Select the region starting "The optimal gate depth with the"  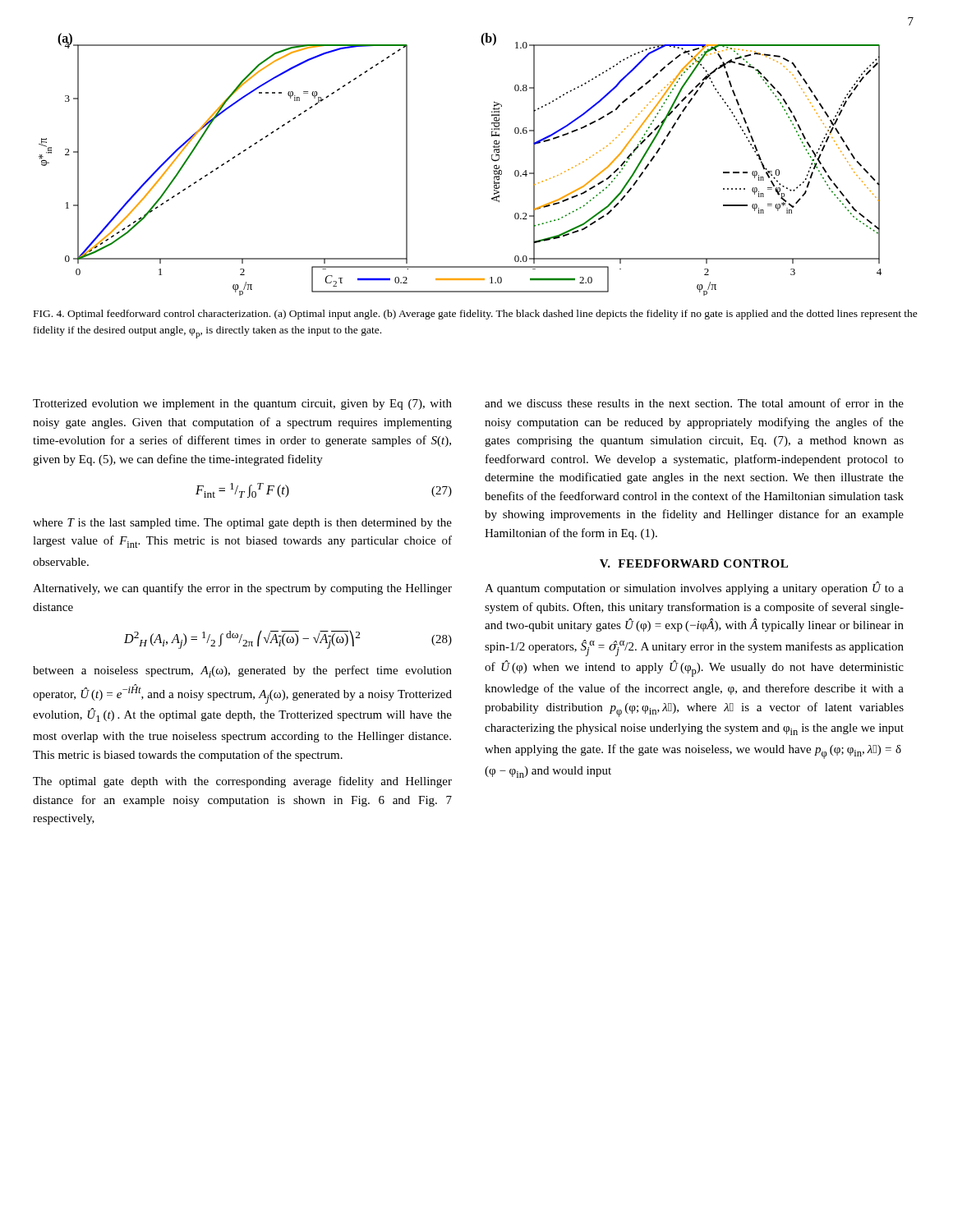[242, 800]
